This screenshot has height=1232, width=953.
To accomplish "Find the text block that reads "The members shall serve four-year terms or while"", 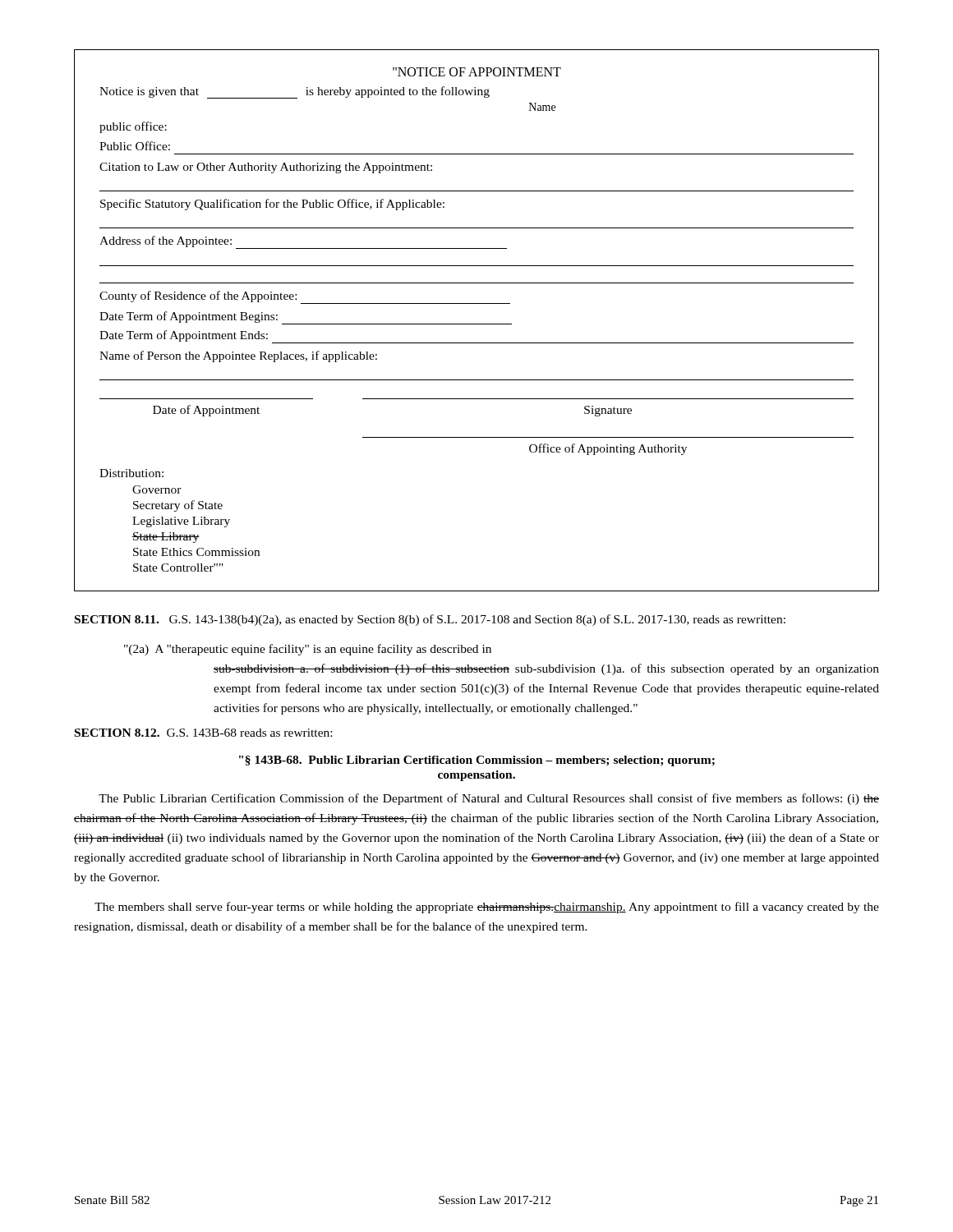I will pyautogui.click(x=476, y=916).
